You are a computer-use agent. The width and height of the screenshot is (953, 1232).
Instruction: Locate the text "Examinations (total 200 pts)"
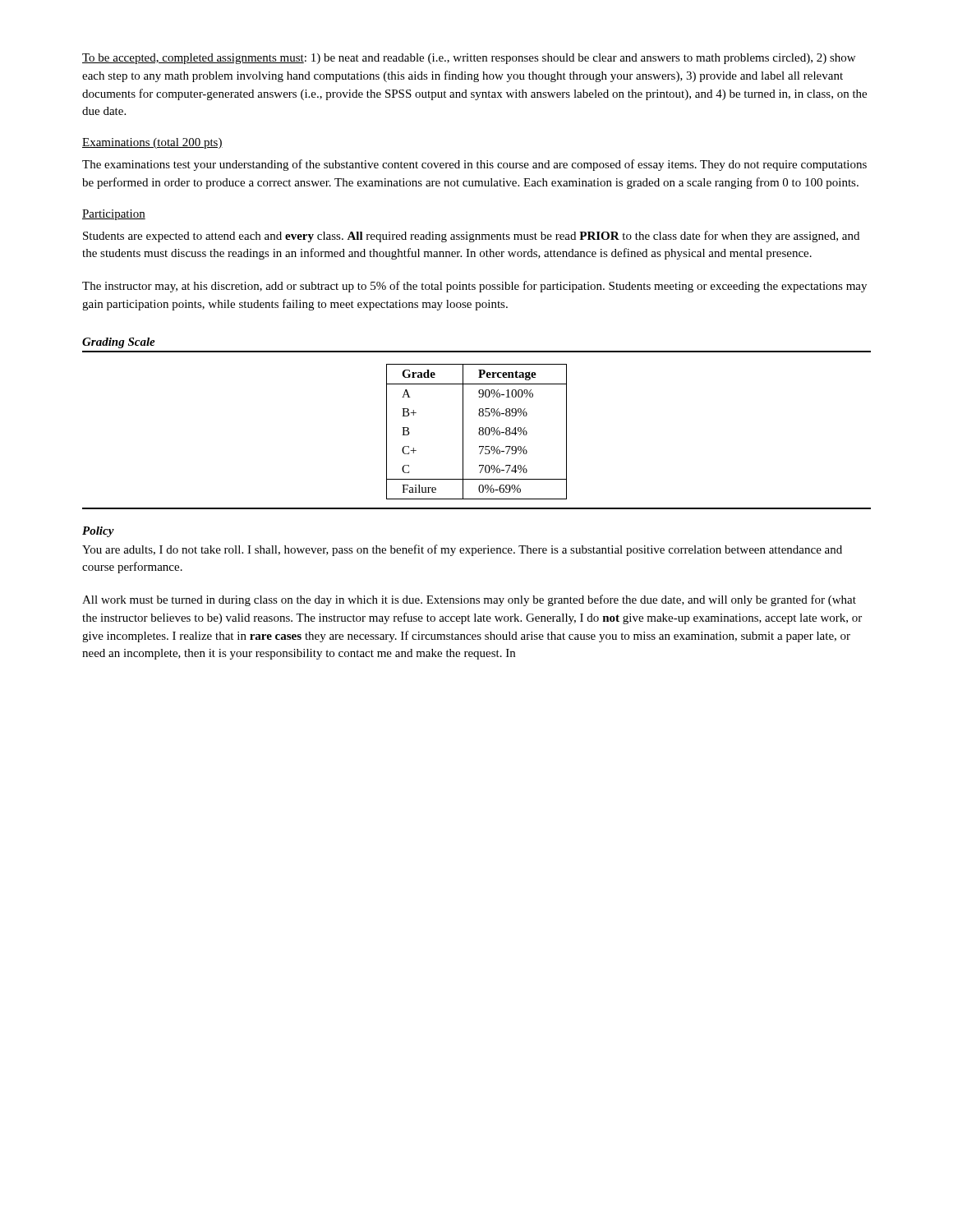click(x=152, y=142)
